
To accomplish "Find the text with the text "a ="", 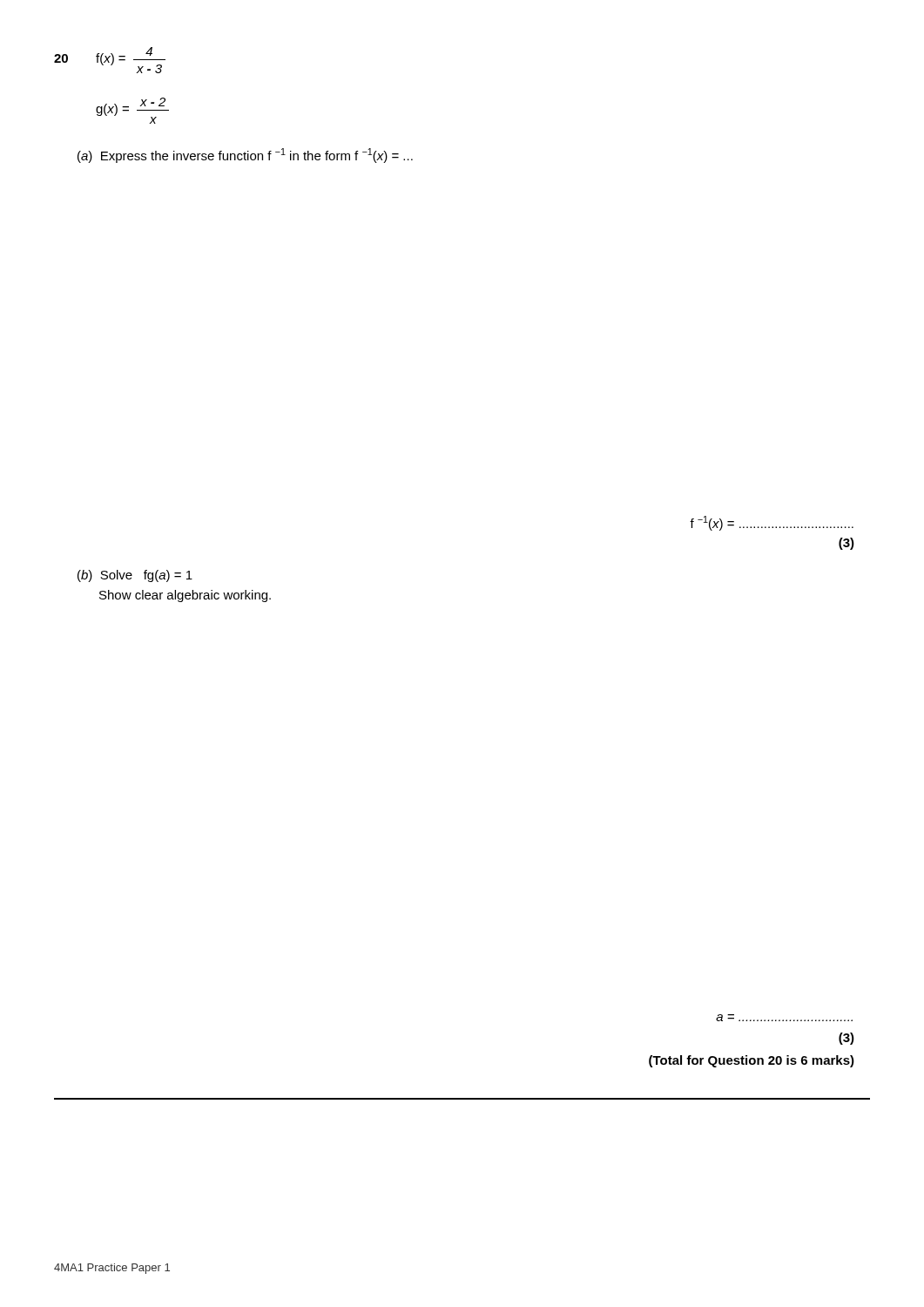I will point(785,1016).
